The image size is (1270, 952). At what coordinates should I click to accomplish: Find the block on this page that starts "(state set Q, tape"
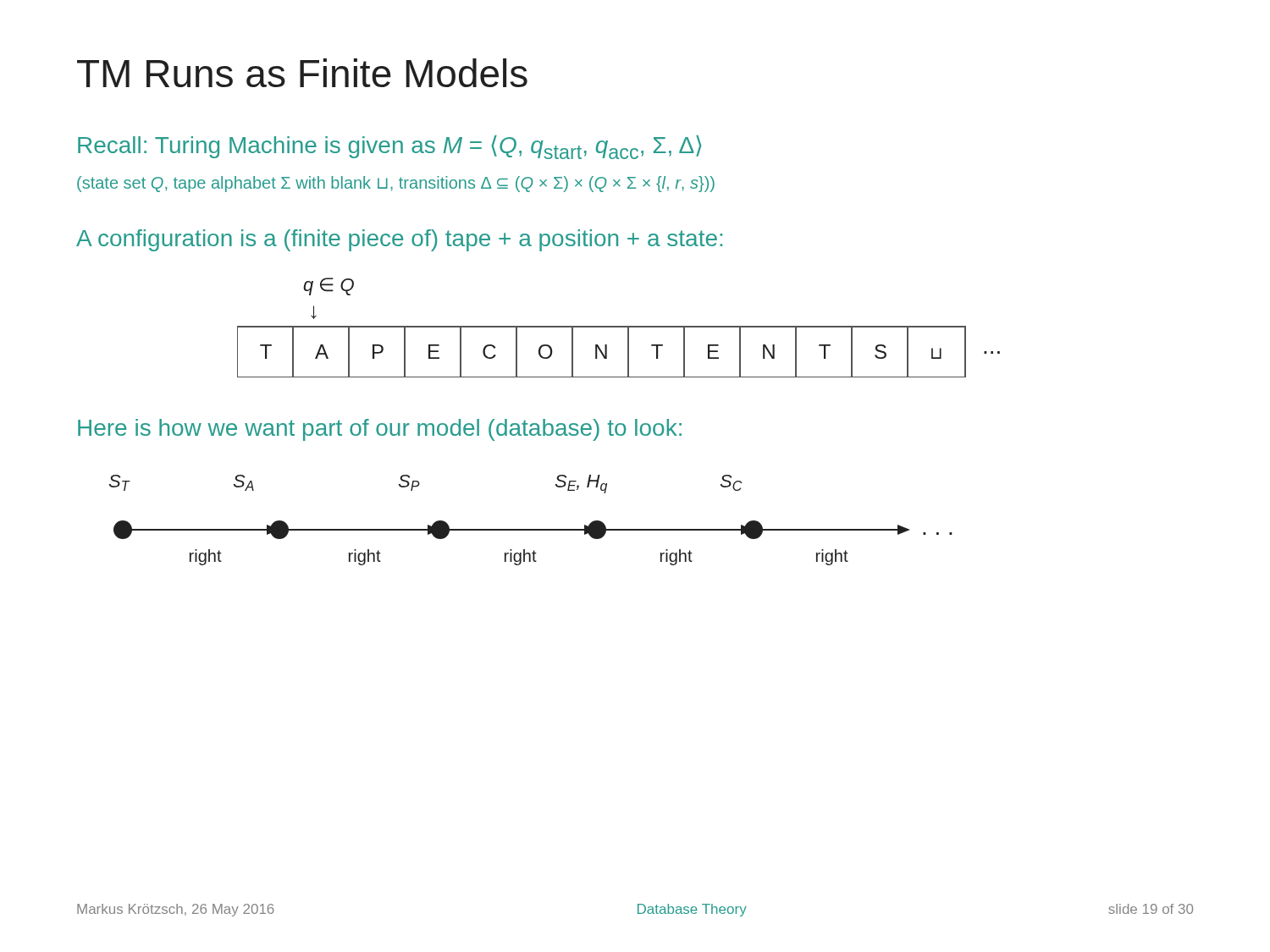click(396, 183)
